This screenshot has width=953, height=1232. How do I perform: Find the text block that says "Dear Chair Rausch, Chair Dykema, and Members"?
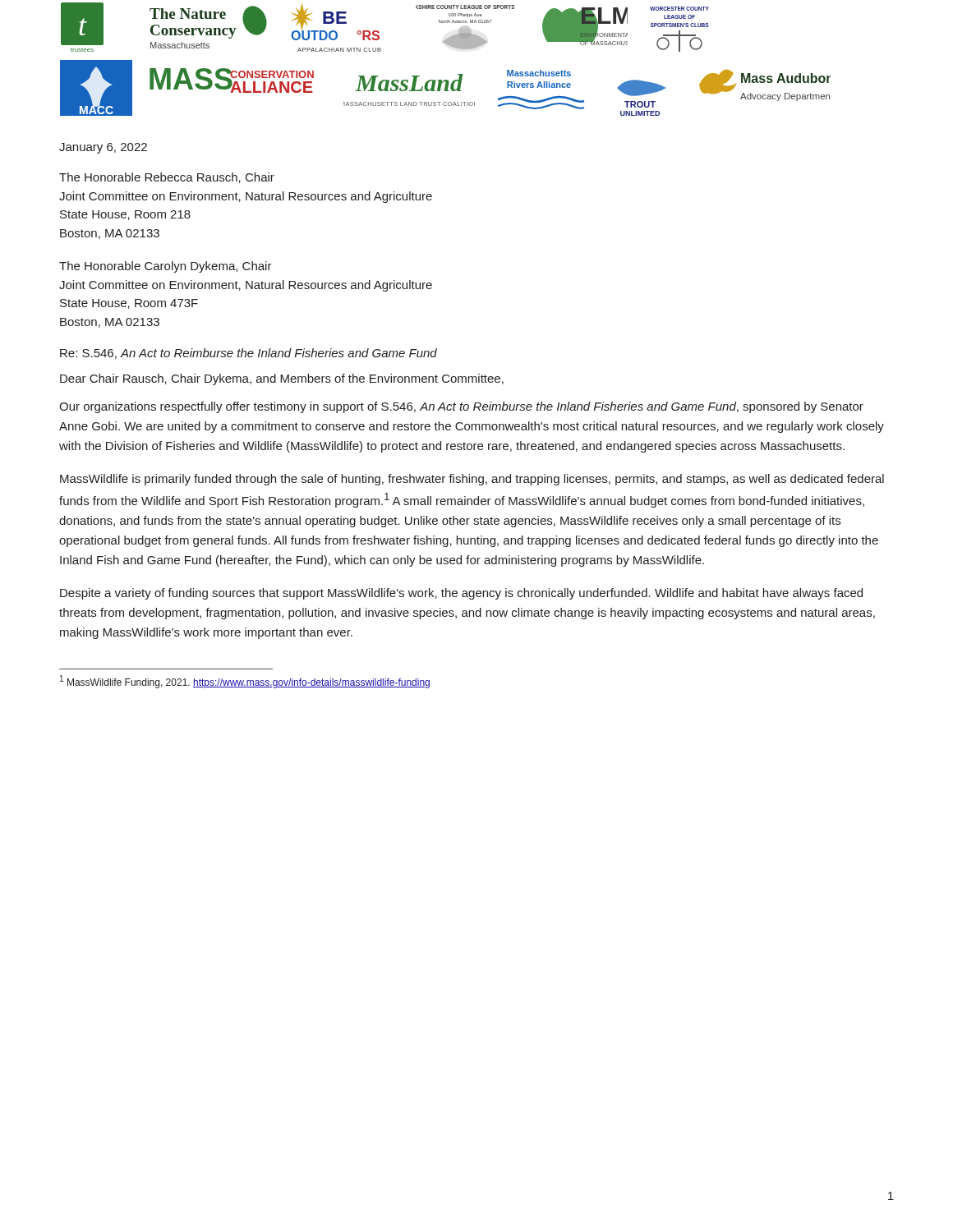pos(282,378)
